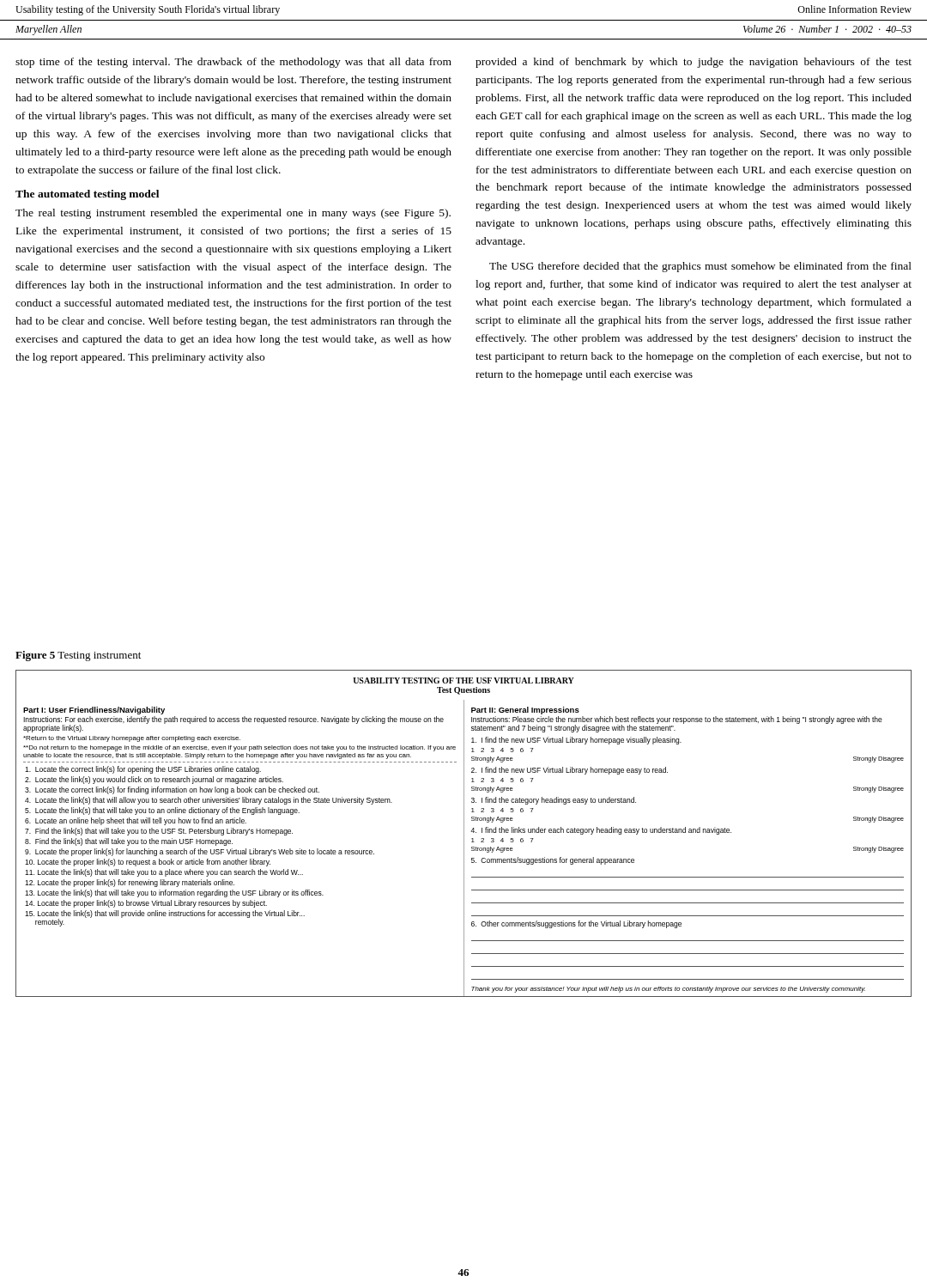Locate the passage starting "The USG therefore"
This screenshot has width=927, height=1288.
(x=694, y=320)
